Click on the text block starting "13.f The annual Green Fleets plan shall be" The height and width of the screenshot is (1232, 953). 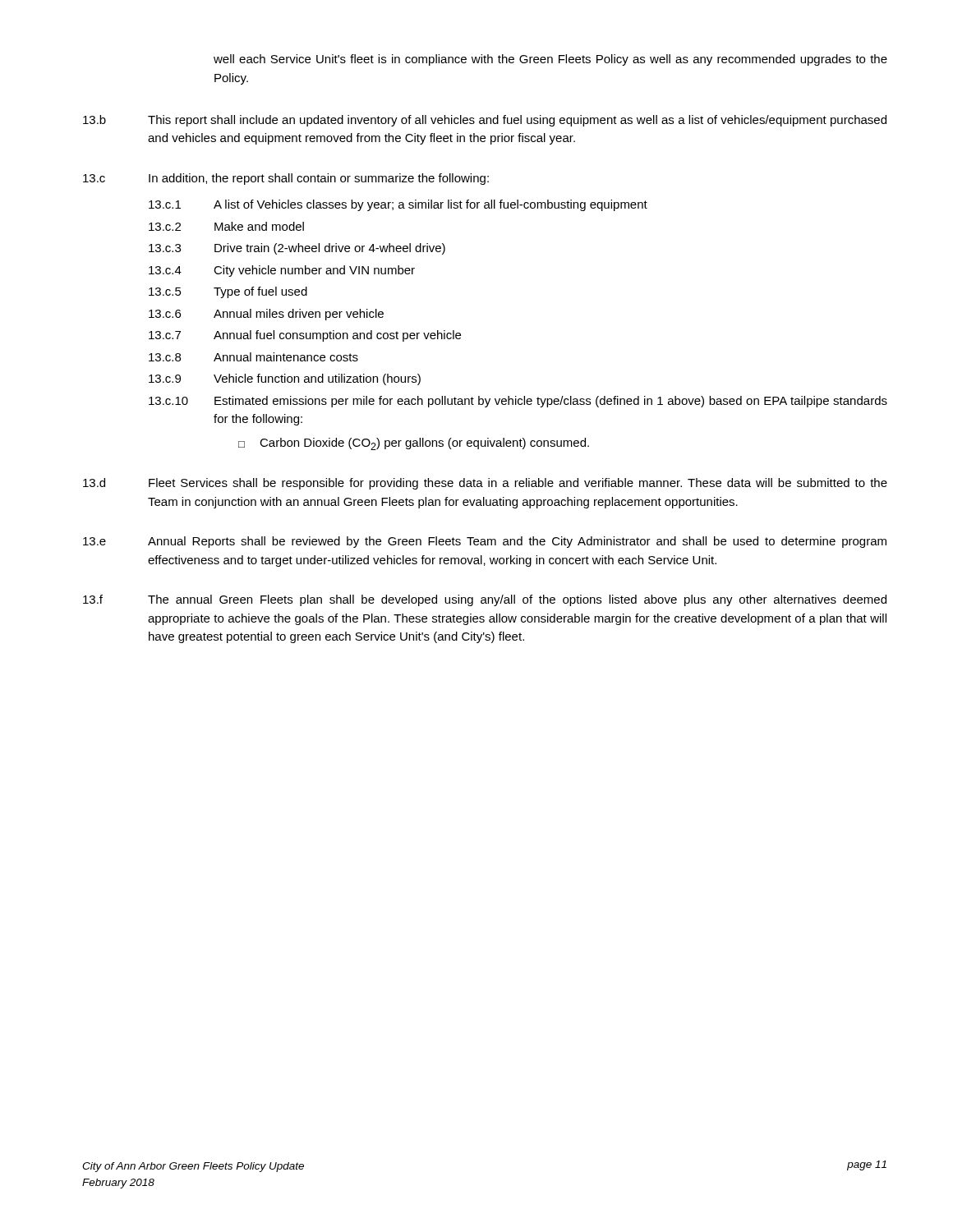pos(485,618)
